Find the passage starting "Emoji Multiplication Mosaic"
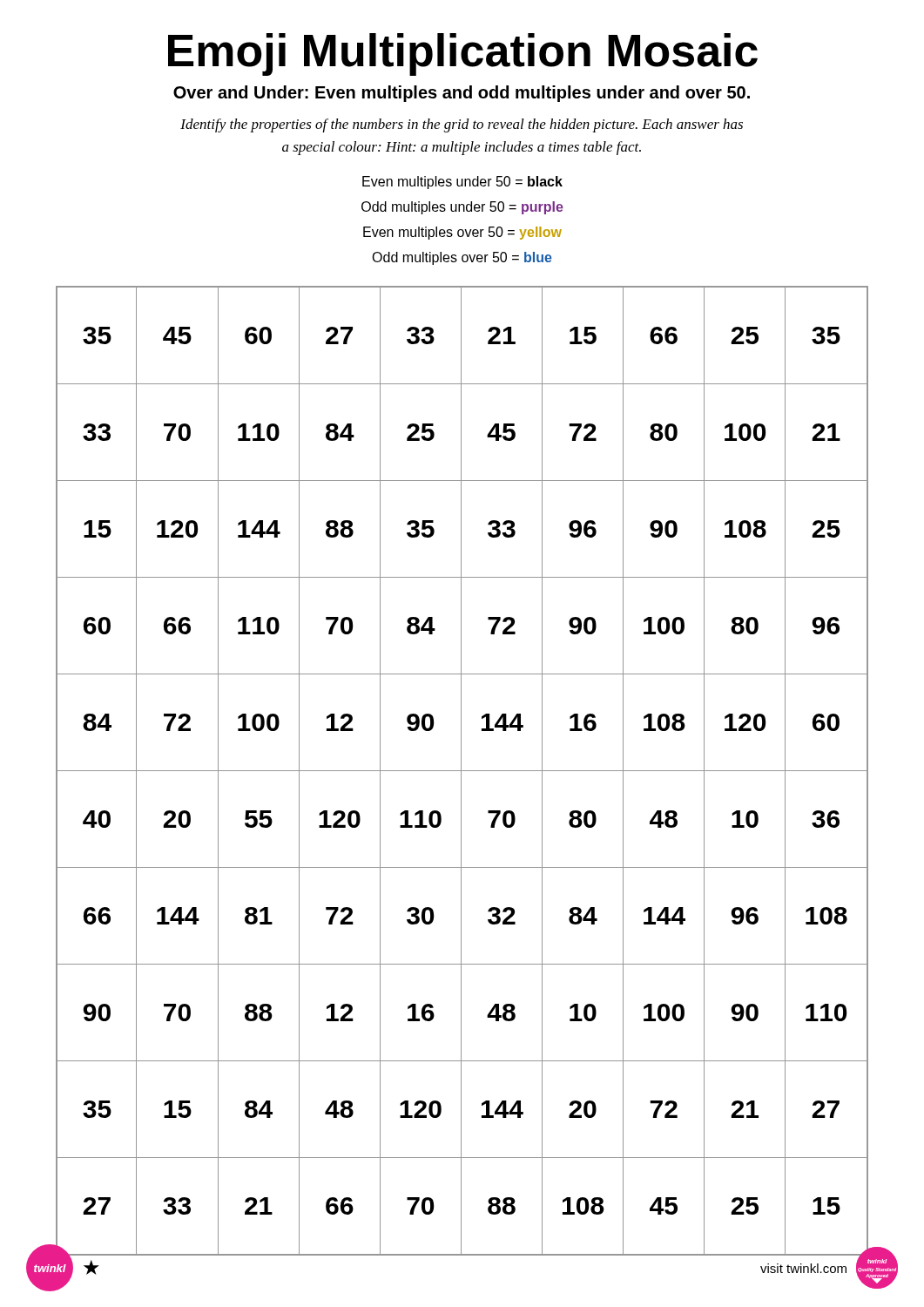Viewport: 924px width, 1307px height. [x=462, y=51]
